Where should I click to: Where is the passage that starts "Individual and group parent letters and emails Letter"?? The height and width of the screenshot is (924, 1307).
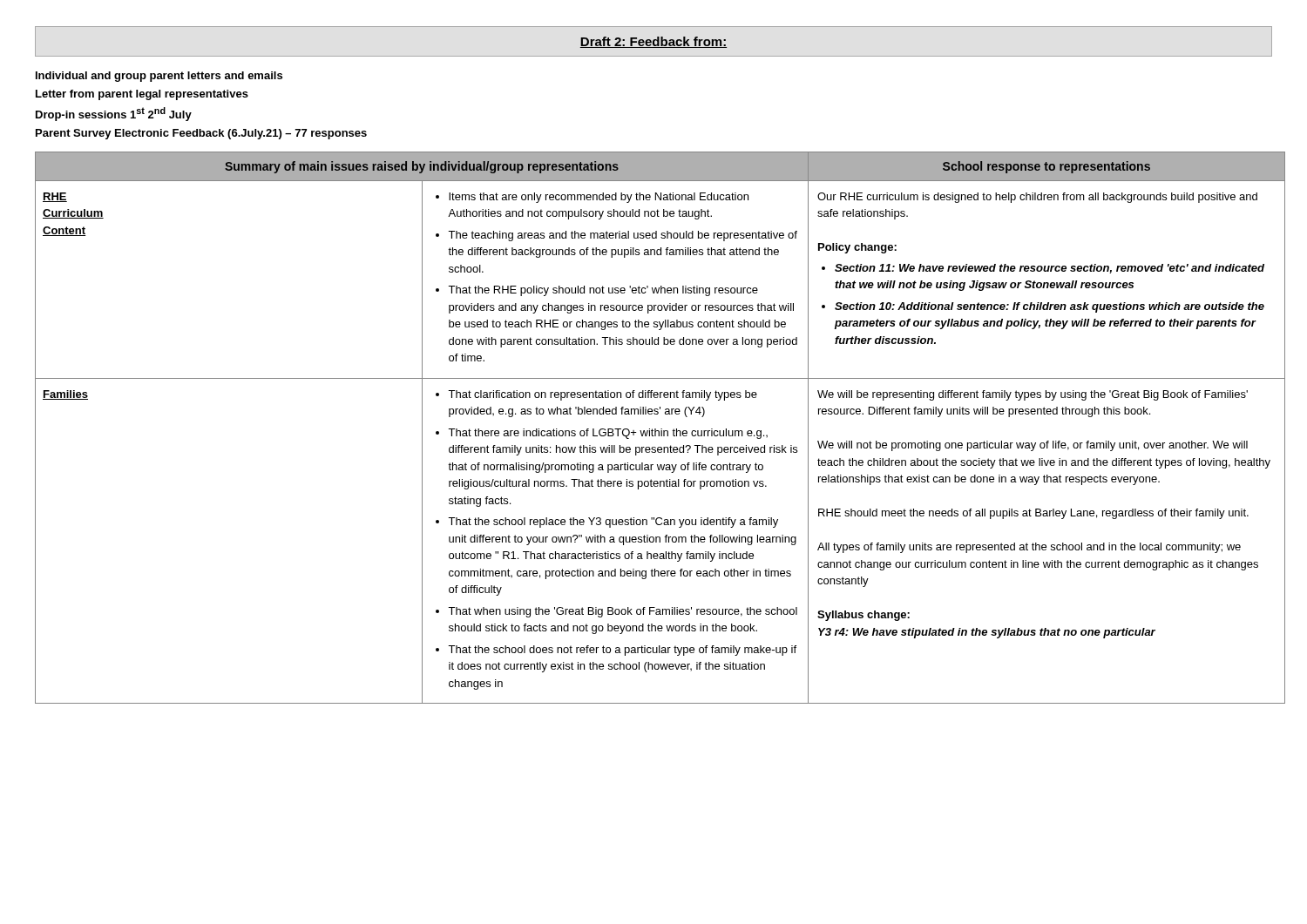click(201, 104)
